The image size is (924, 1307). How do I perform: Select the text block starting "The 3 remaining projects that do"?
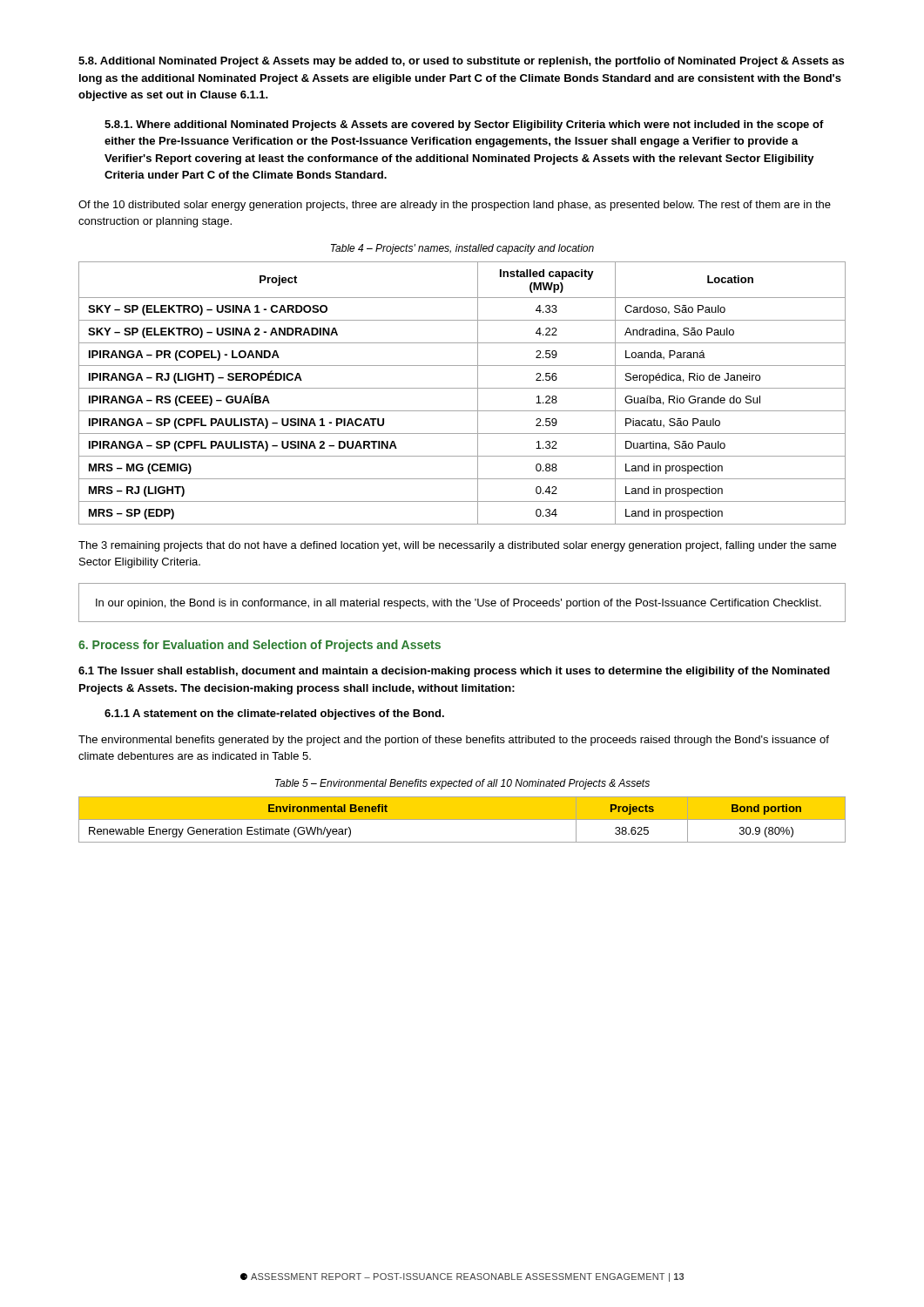tap(458, 553)
